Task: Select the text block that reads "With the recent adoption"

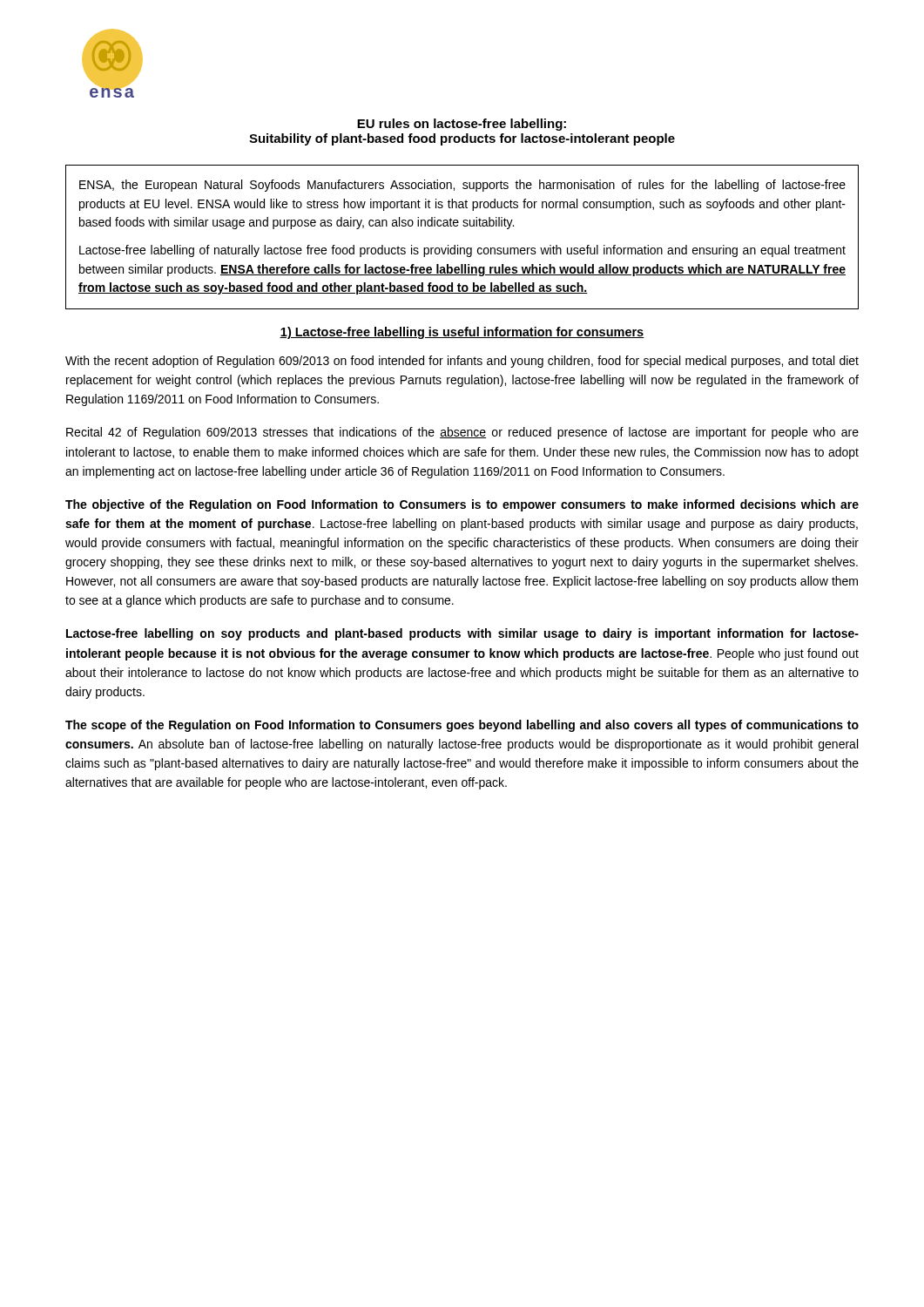Action: [x=462, y=380]
